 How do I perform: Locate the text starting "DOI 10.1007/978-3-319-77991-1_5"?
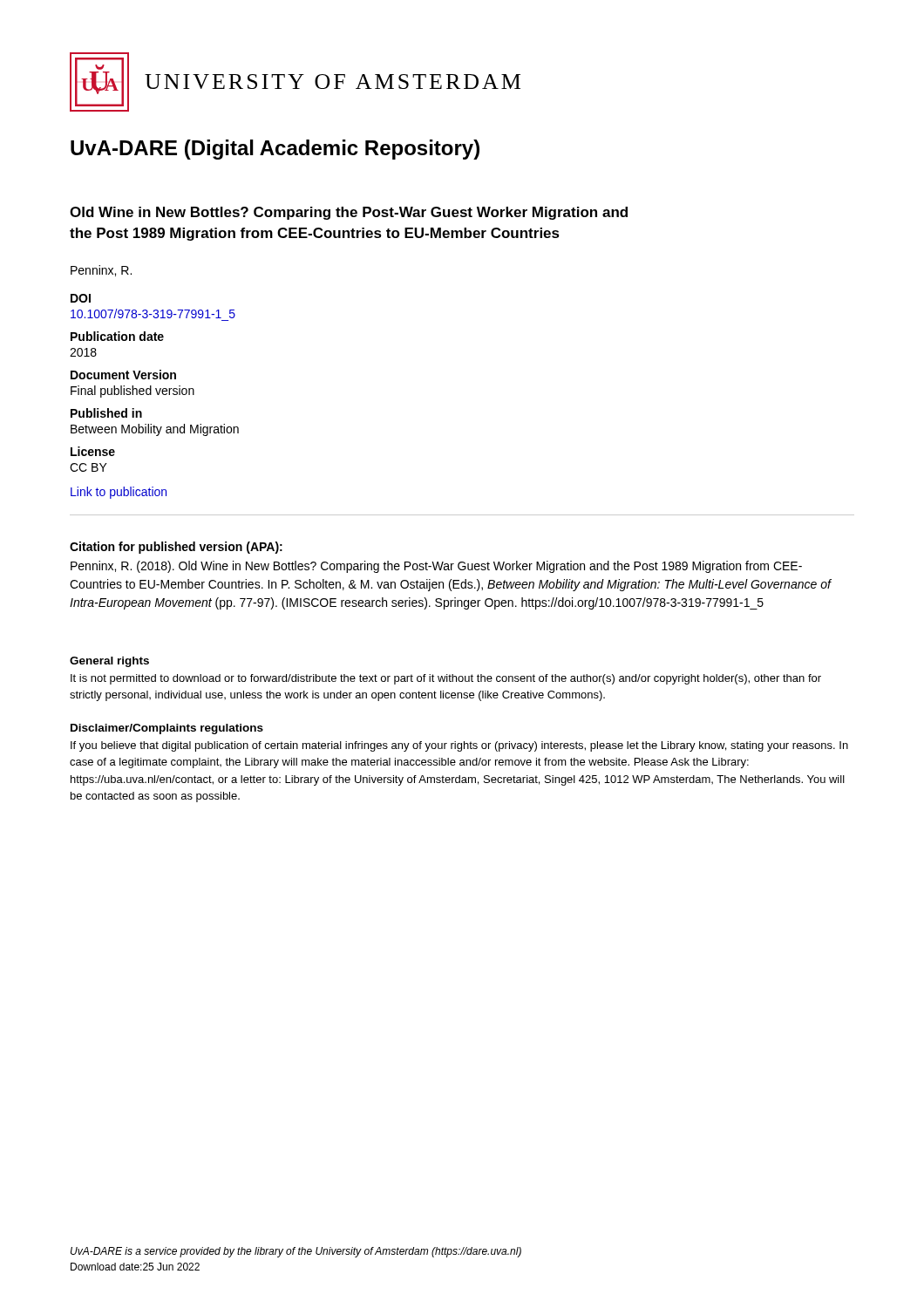click(x=81, y=298)
